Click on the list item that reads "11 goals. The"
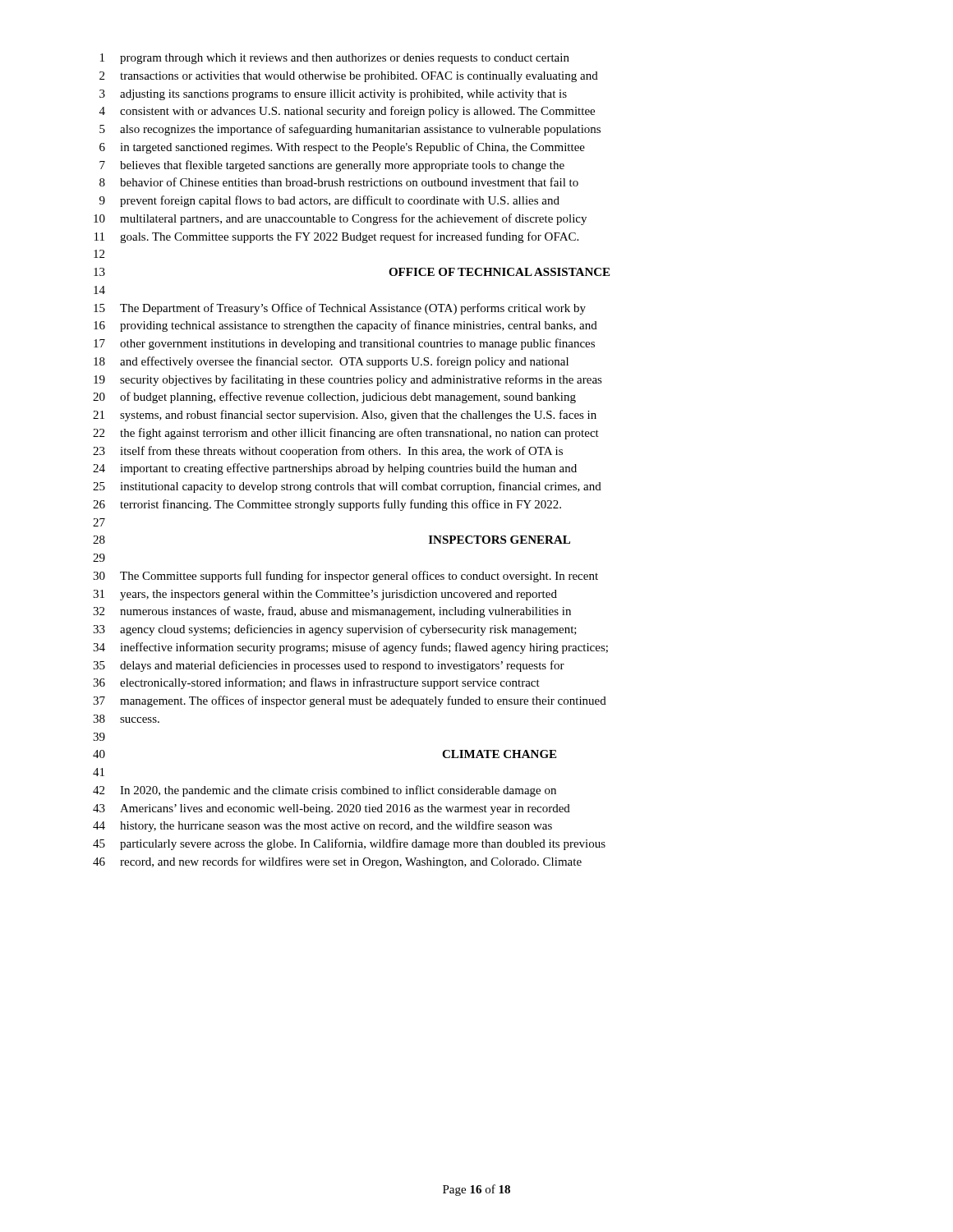Image resolution: width=953 pixels, height=1232 pixels. click(x=476, y=237)
